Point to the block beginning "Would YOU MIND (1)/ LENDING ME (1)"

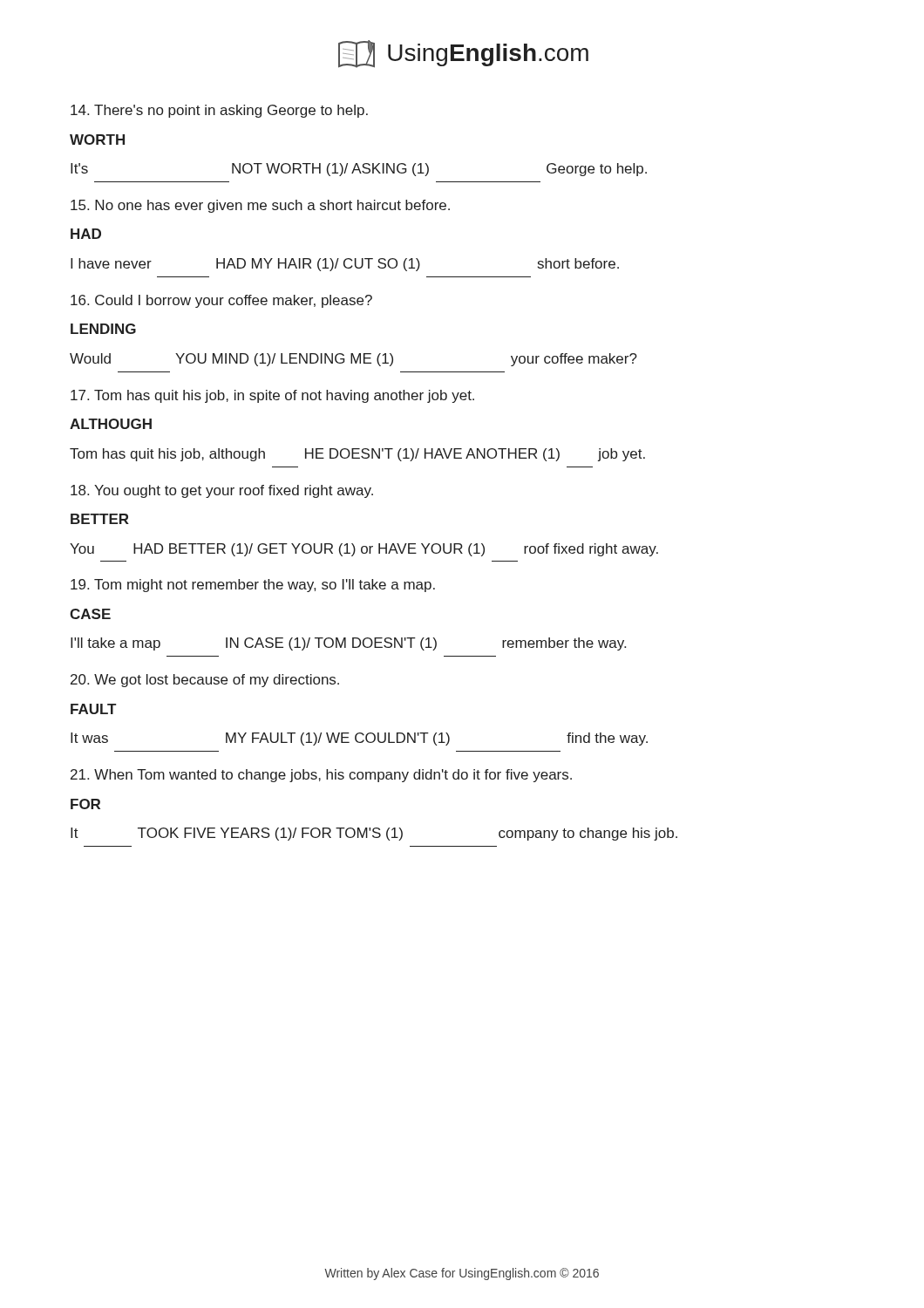[x=353, y=359]
